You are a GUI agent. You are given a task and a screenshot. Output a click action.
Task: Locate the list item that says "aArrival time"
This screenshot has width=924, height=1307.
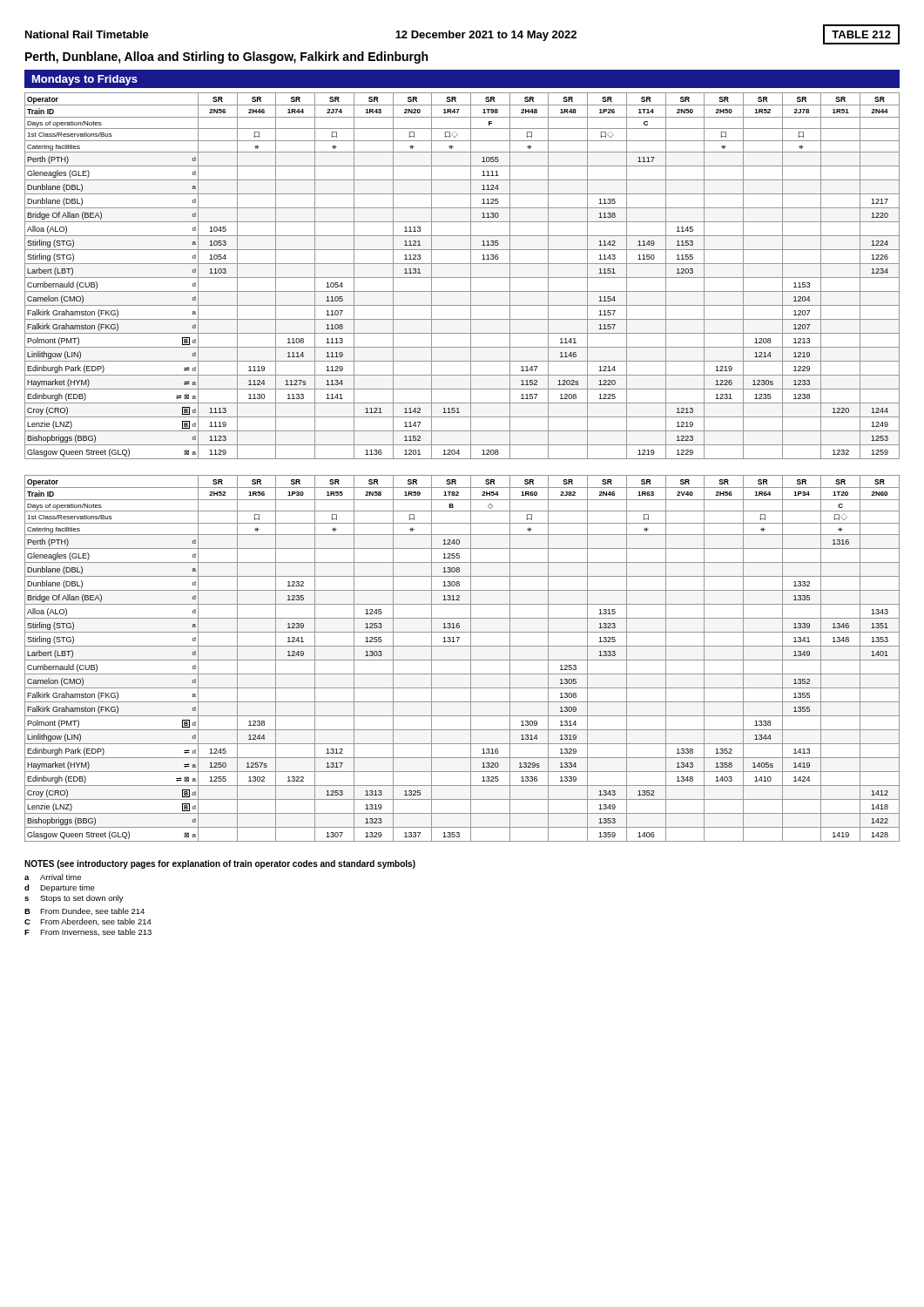pyautogui.click(x=53, y=877)
